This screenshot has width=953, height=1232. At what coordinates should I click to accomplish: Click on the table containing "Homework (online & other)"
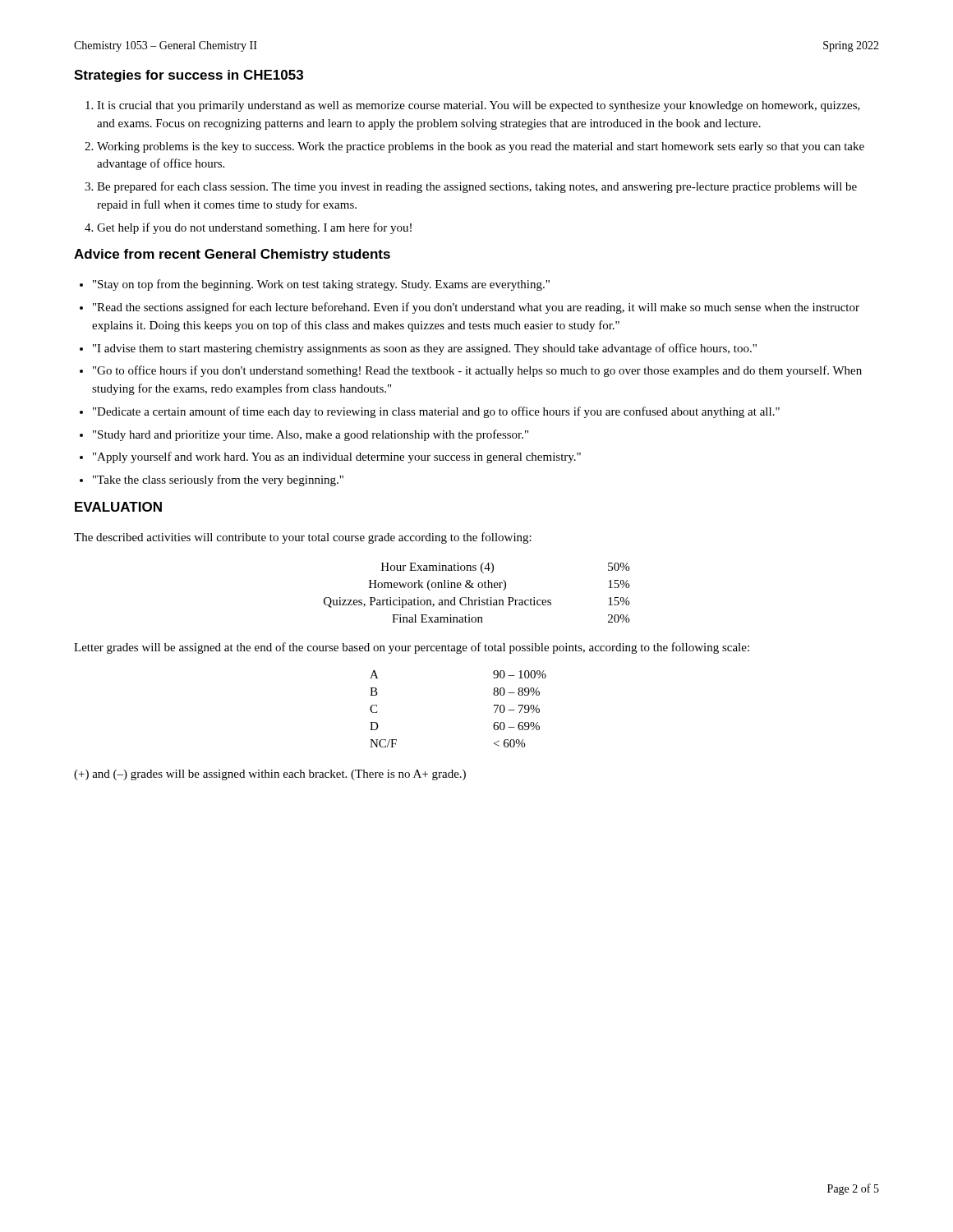click(x=476, y=593)
